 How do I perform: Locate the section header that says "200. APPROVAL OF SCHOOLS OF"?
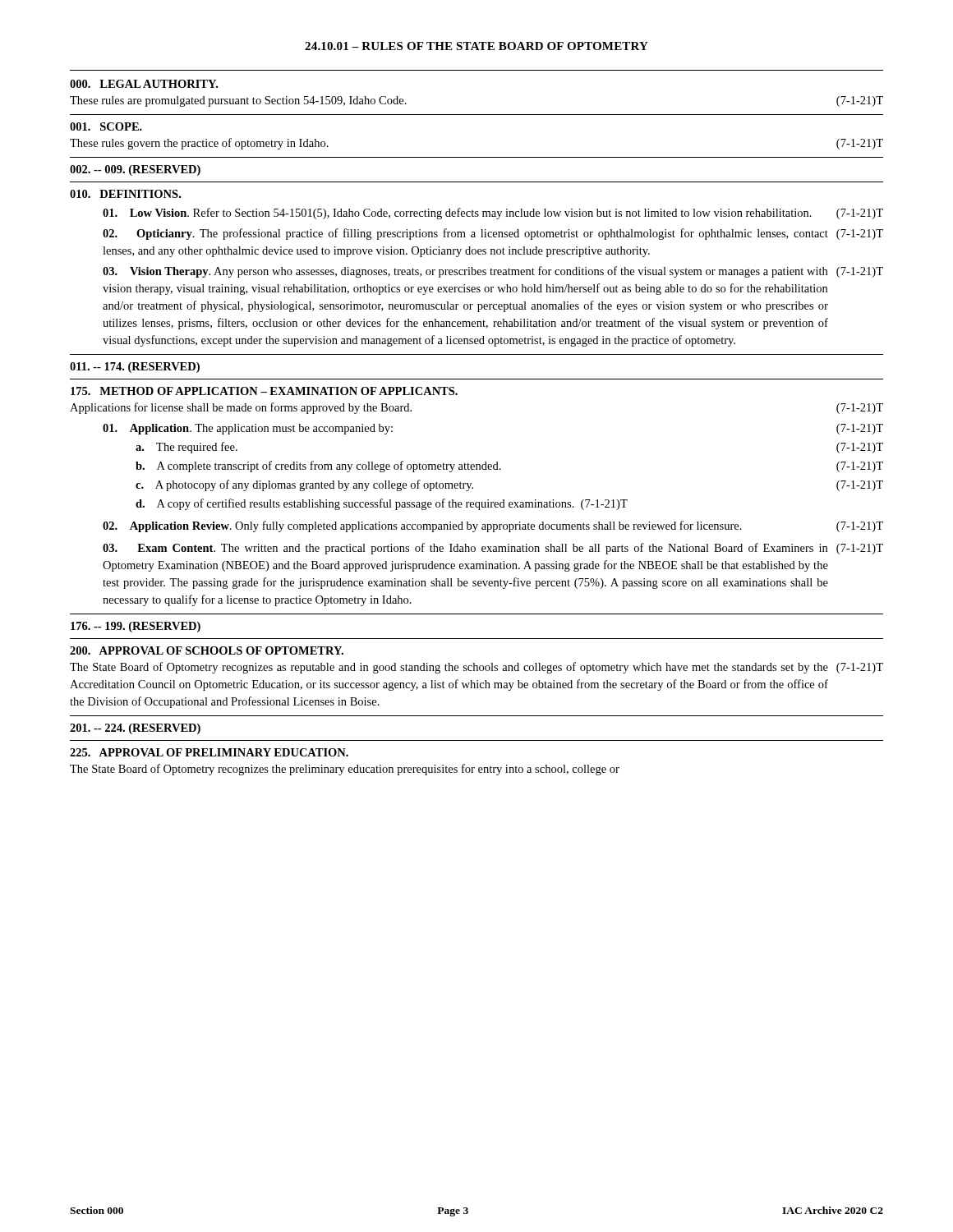coord(207,651)
